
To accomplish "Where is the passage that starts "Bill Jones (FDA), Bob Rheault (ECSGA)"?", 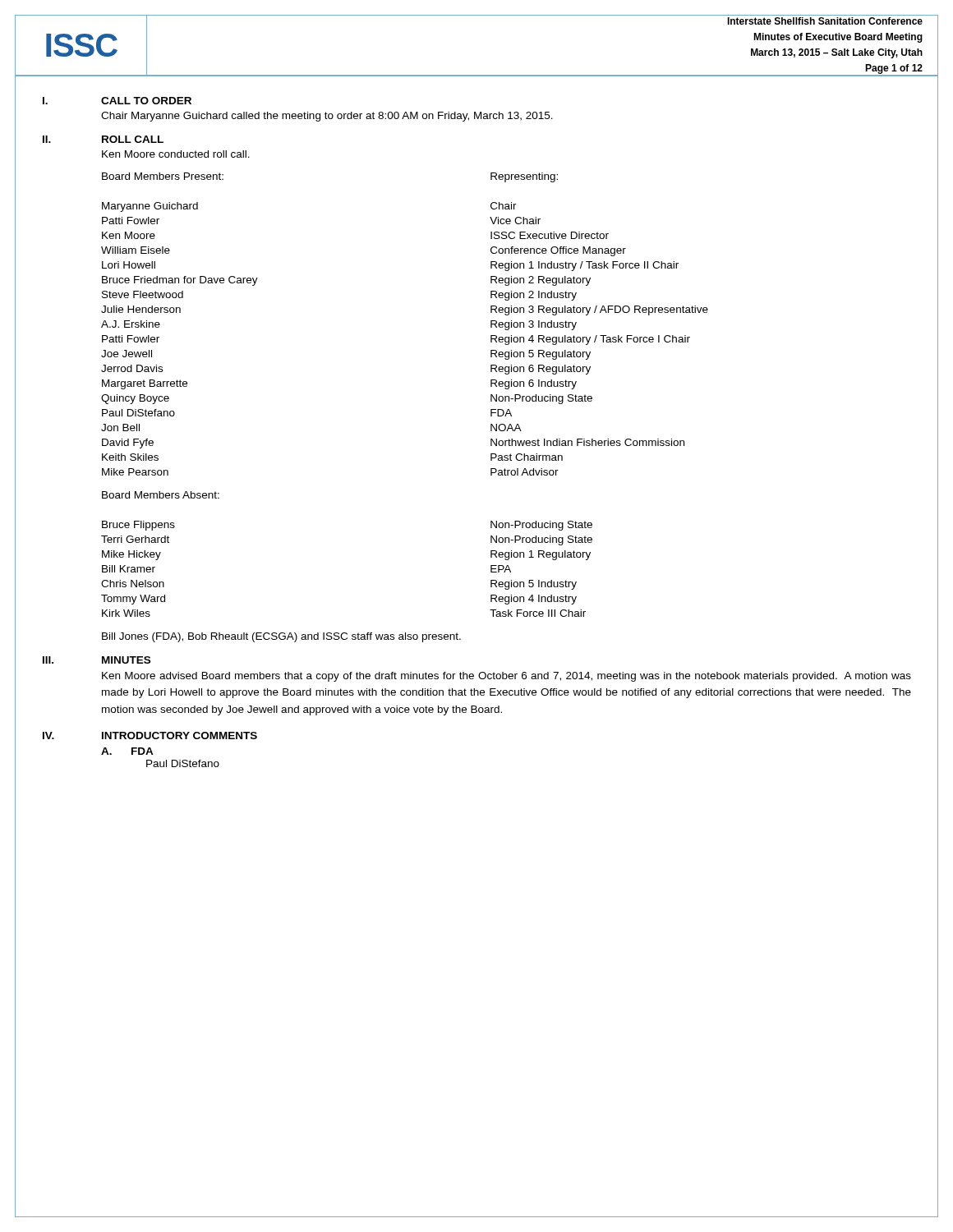I will coord(281,636).
